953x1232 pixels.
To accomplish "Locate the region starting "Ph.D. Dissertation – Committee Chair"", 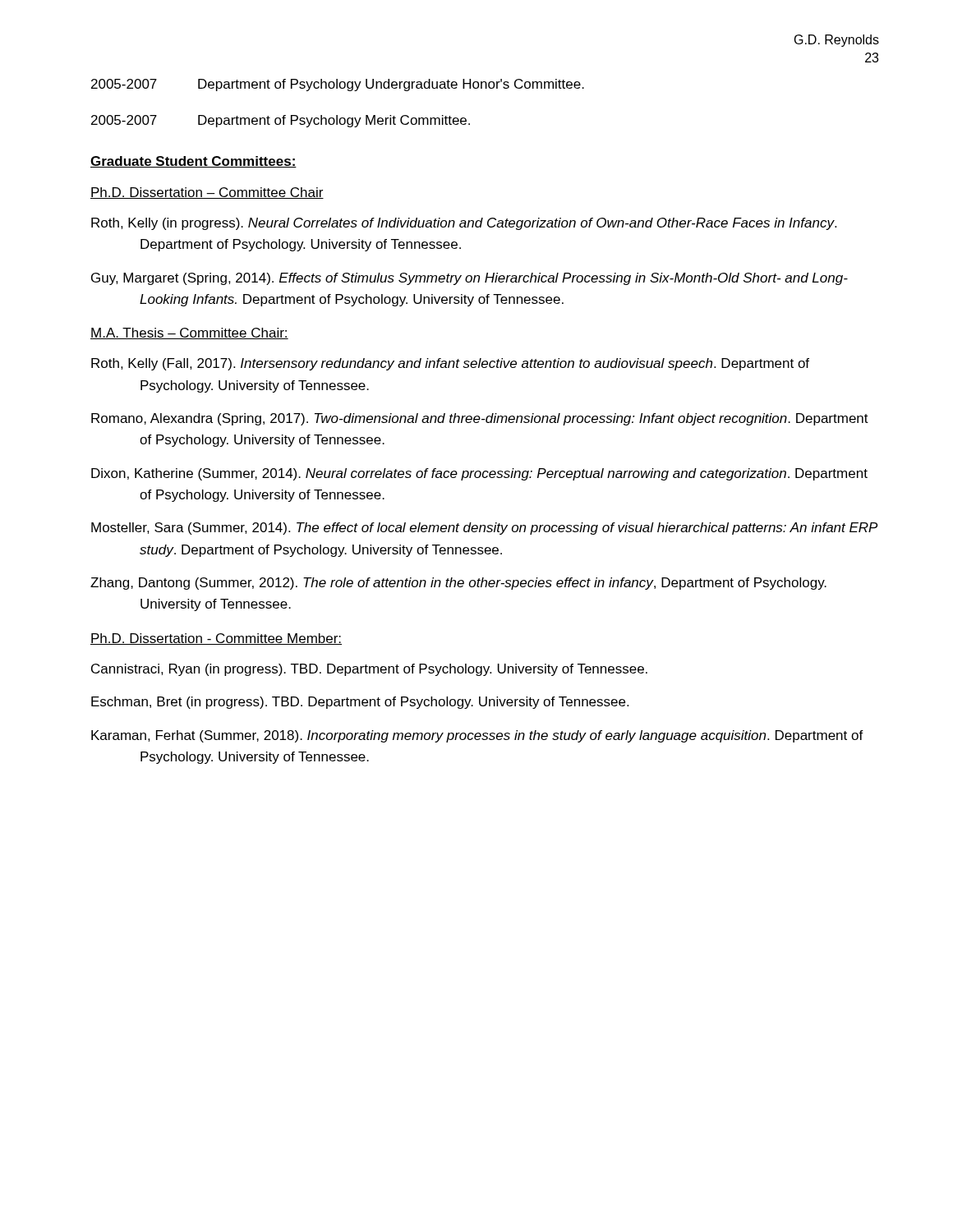I will point(207,193).
